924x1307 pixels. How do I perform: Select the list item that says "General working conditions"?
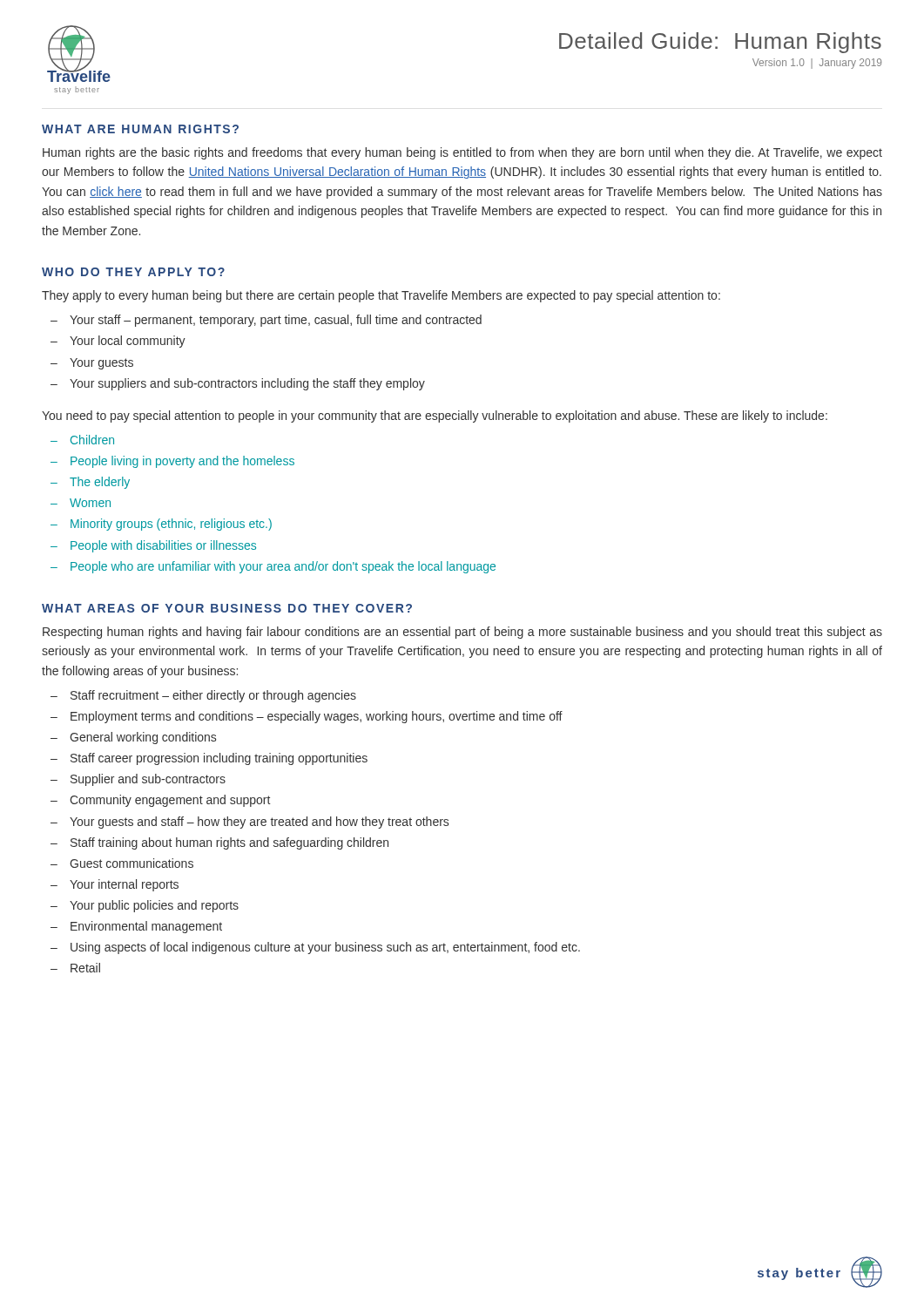(x=143, y=737)
